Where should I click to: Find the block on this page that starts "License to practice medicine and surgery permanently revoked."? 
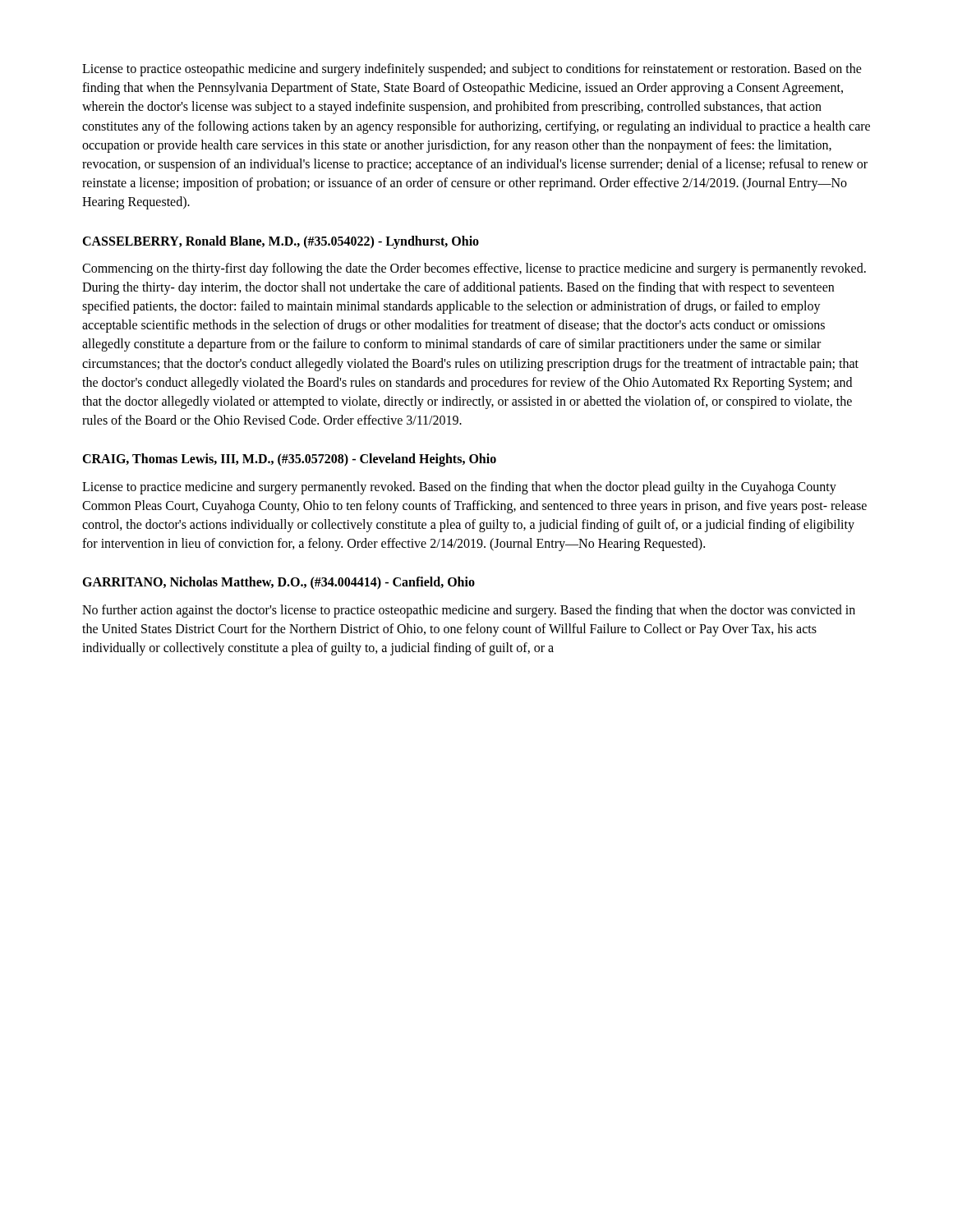coord(475,515)
